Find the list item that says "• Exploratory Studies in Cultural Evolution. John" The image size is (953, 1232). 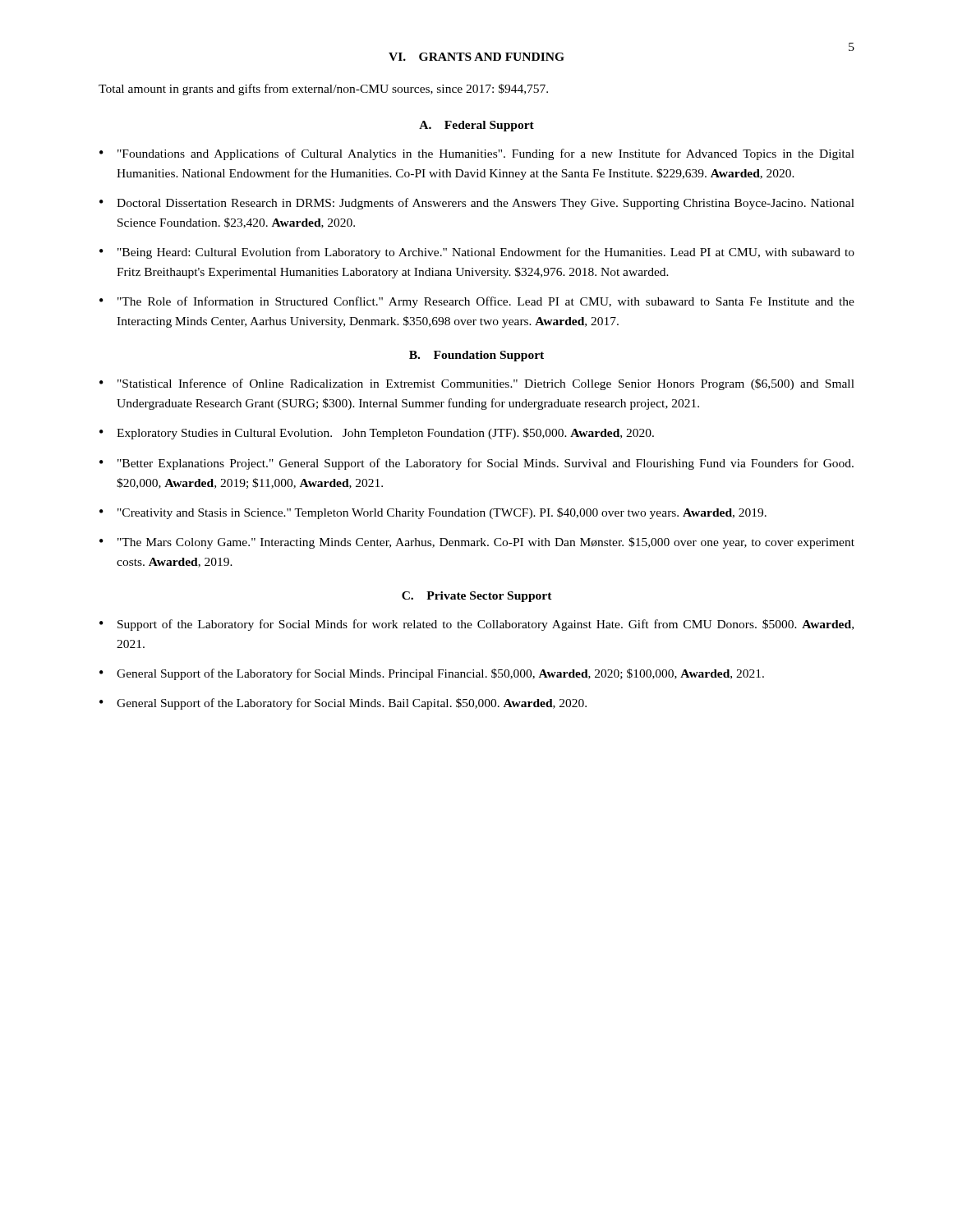click(476, 433)
